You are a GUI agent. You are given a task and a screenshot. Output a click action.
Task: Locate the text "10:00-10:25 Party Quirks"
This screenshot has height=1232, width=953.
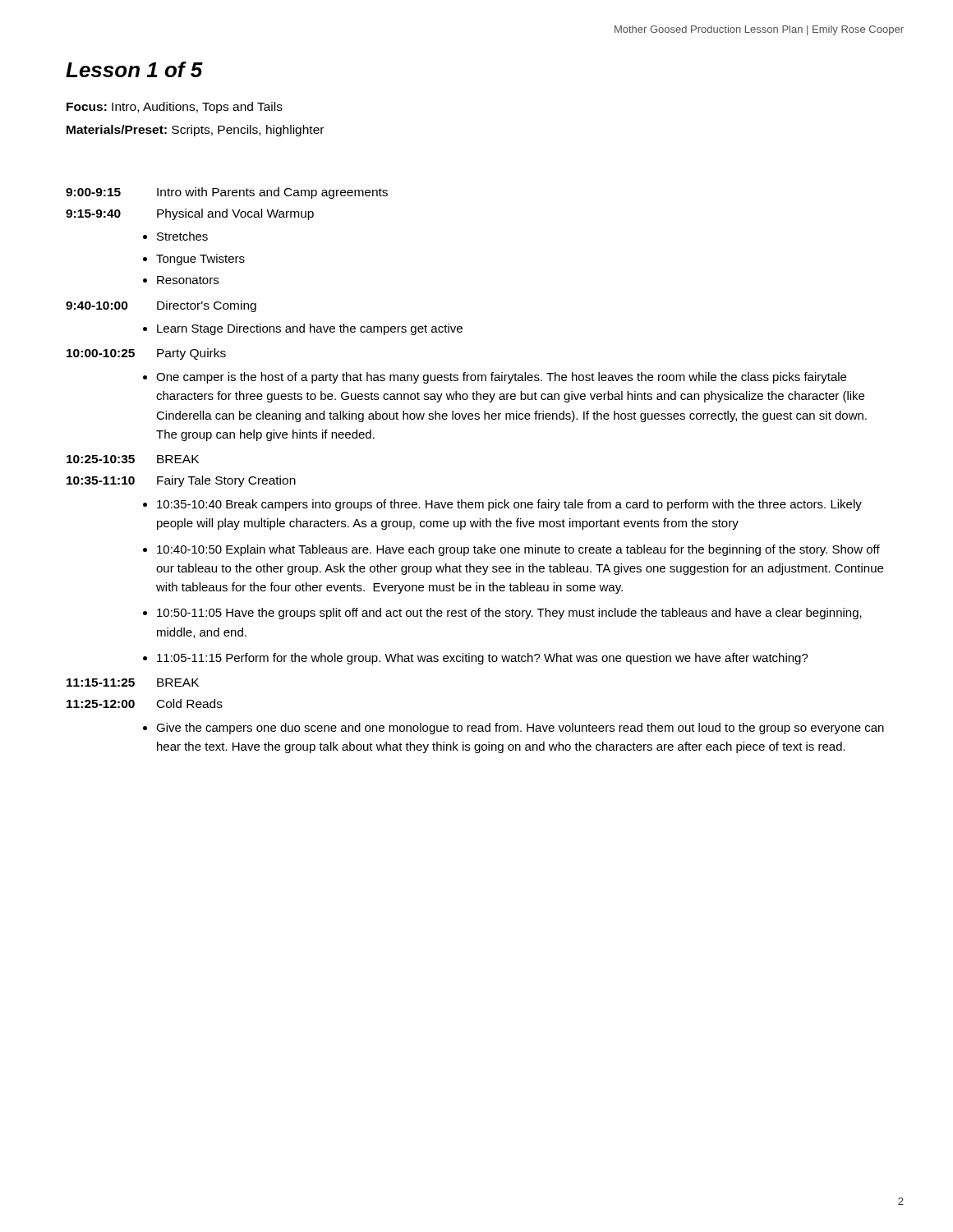tap(102, 354)
